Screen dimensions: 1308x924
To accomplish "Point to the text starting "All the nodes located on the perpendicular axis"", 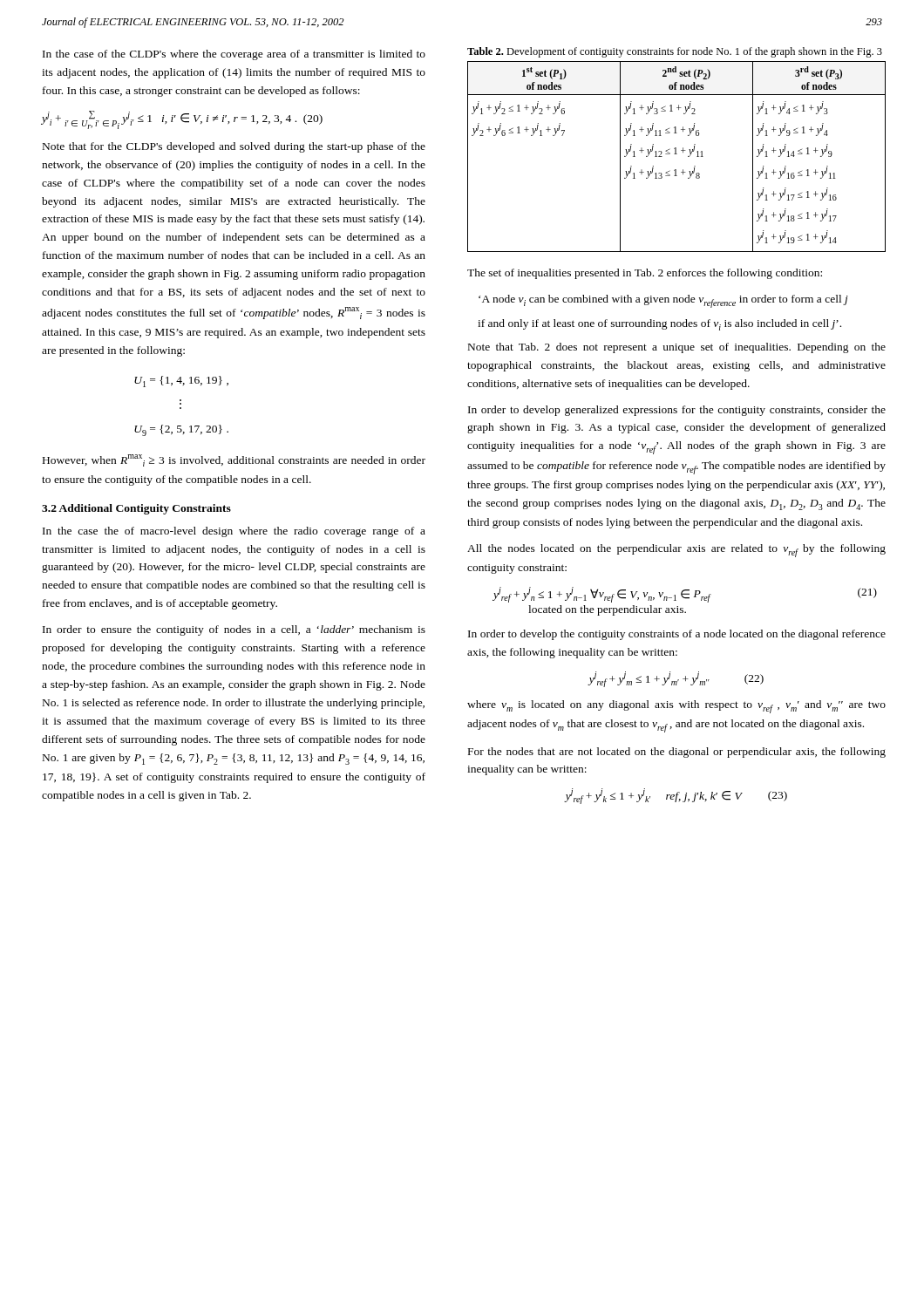I will [676, 558].
